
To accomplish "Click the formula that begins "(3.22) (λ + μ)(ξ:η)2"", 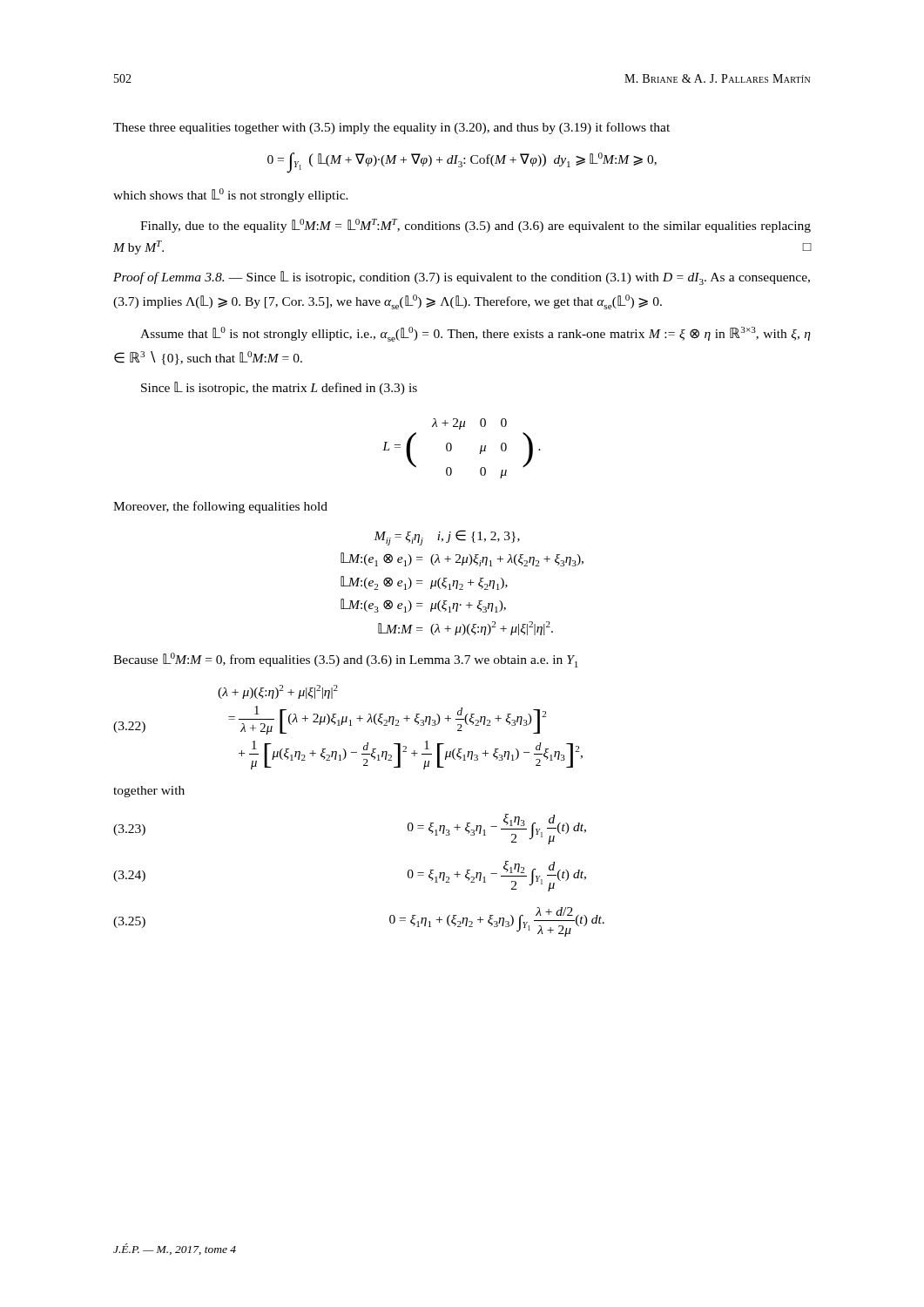I will pyautogui.click(x=462, y=726).
